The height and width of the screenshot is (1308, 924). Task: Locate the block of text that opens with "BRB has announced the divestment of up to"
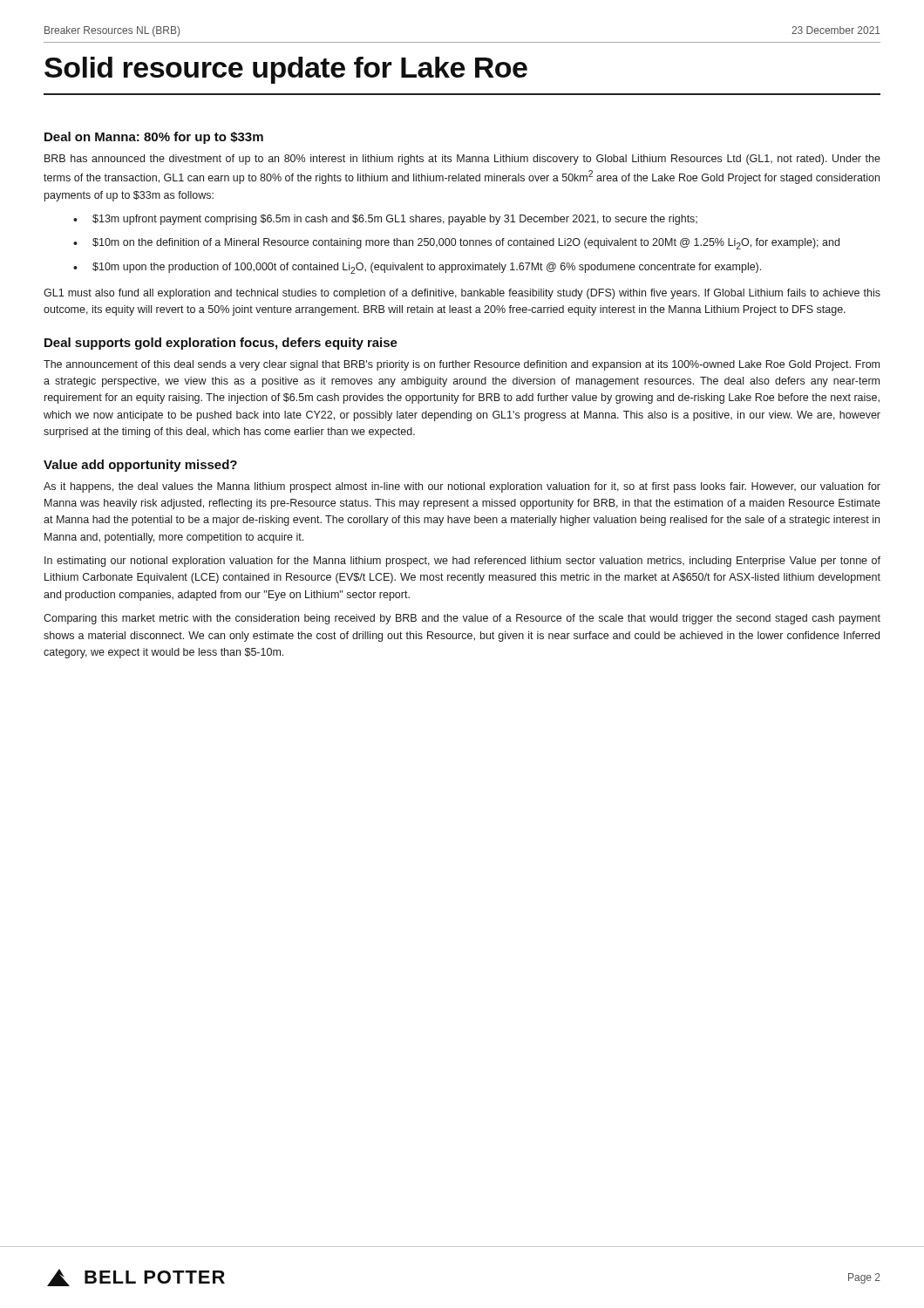coord(462,177)
